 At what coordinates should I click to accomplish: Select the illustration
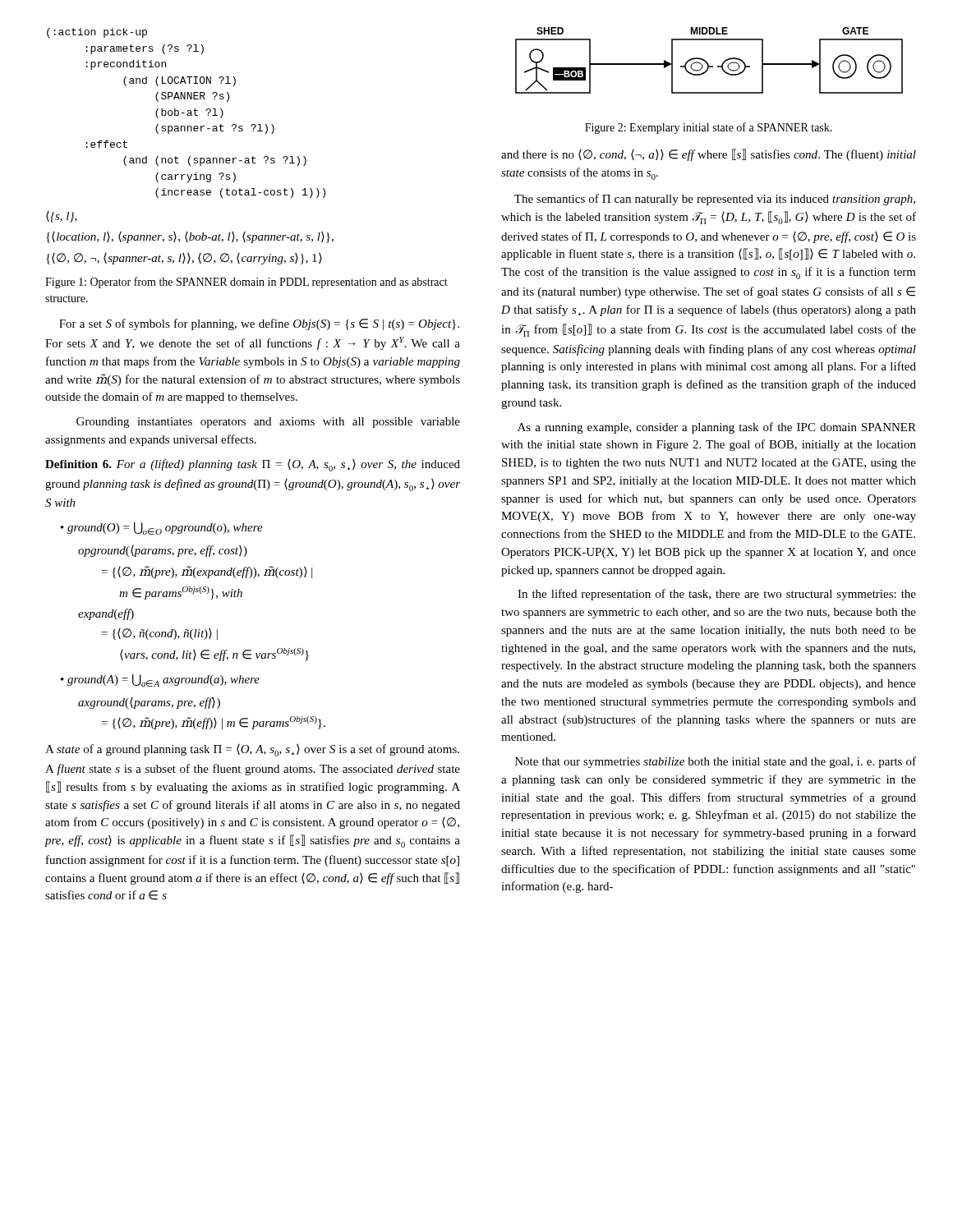(709, 70)
